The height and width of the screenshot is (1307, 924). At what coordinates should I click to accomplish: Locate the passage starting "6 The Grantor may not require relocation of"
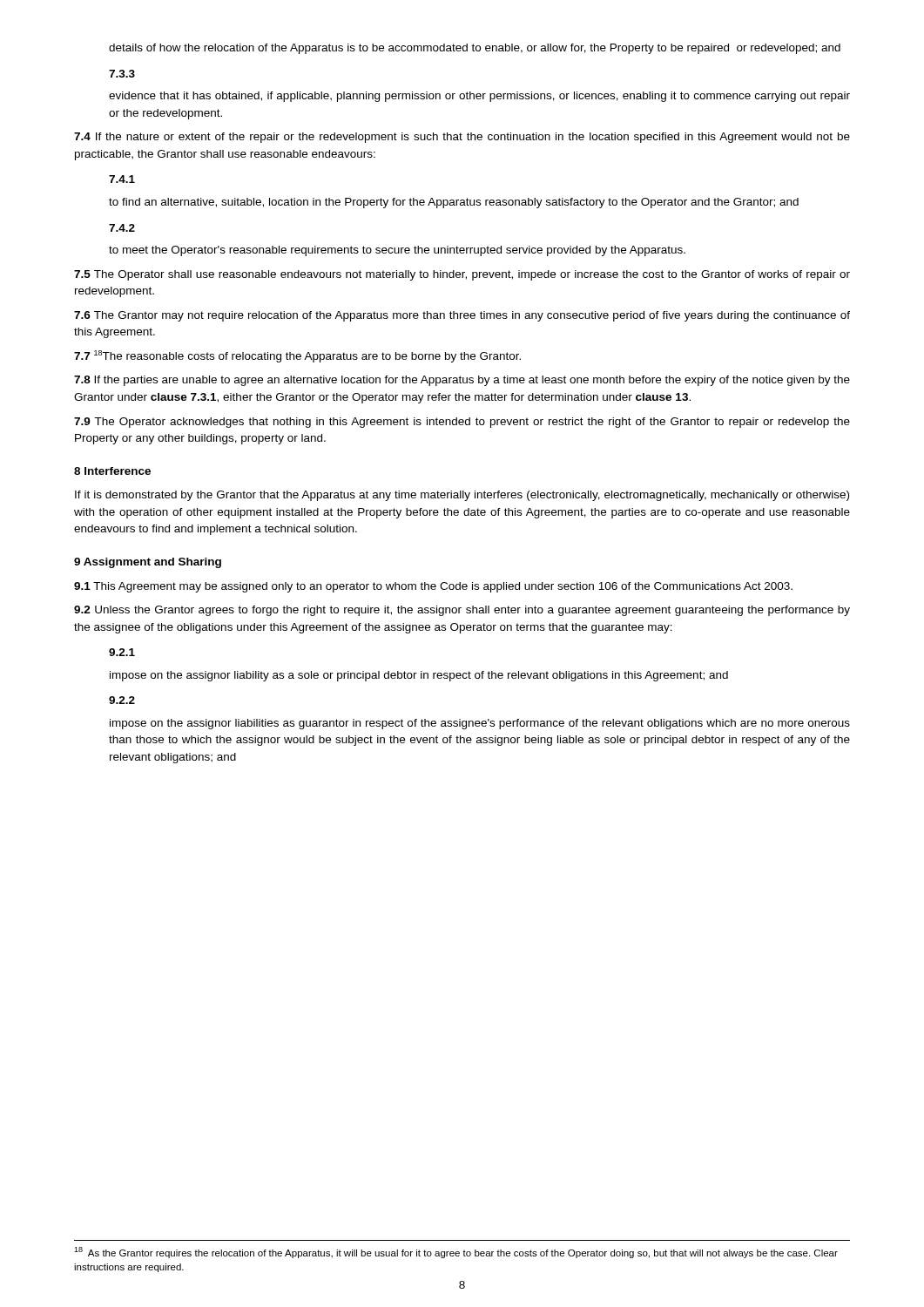(462, 324)
